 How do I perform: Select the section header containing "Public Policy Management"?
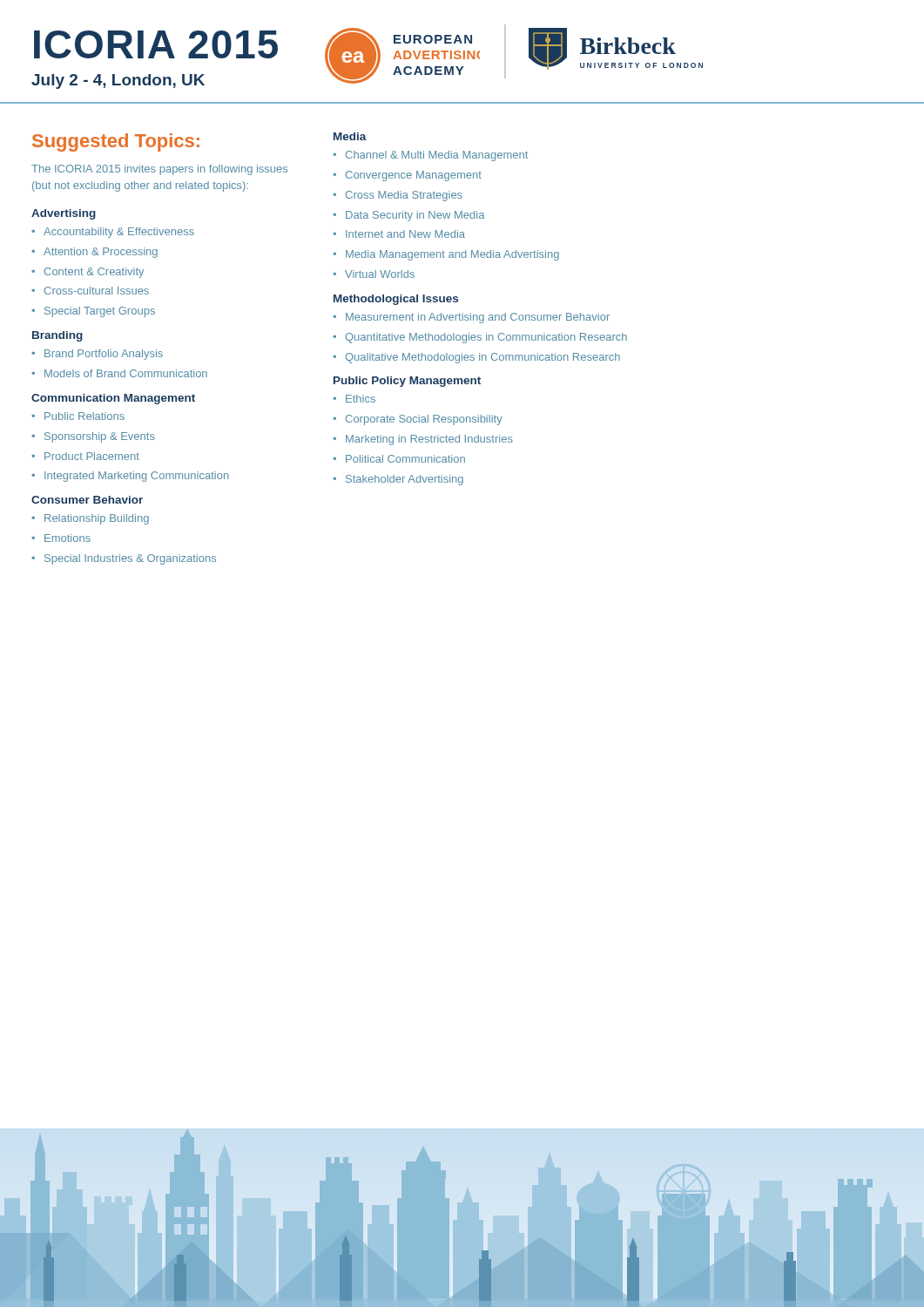point(407,381)
